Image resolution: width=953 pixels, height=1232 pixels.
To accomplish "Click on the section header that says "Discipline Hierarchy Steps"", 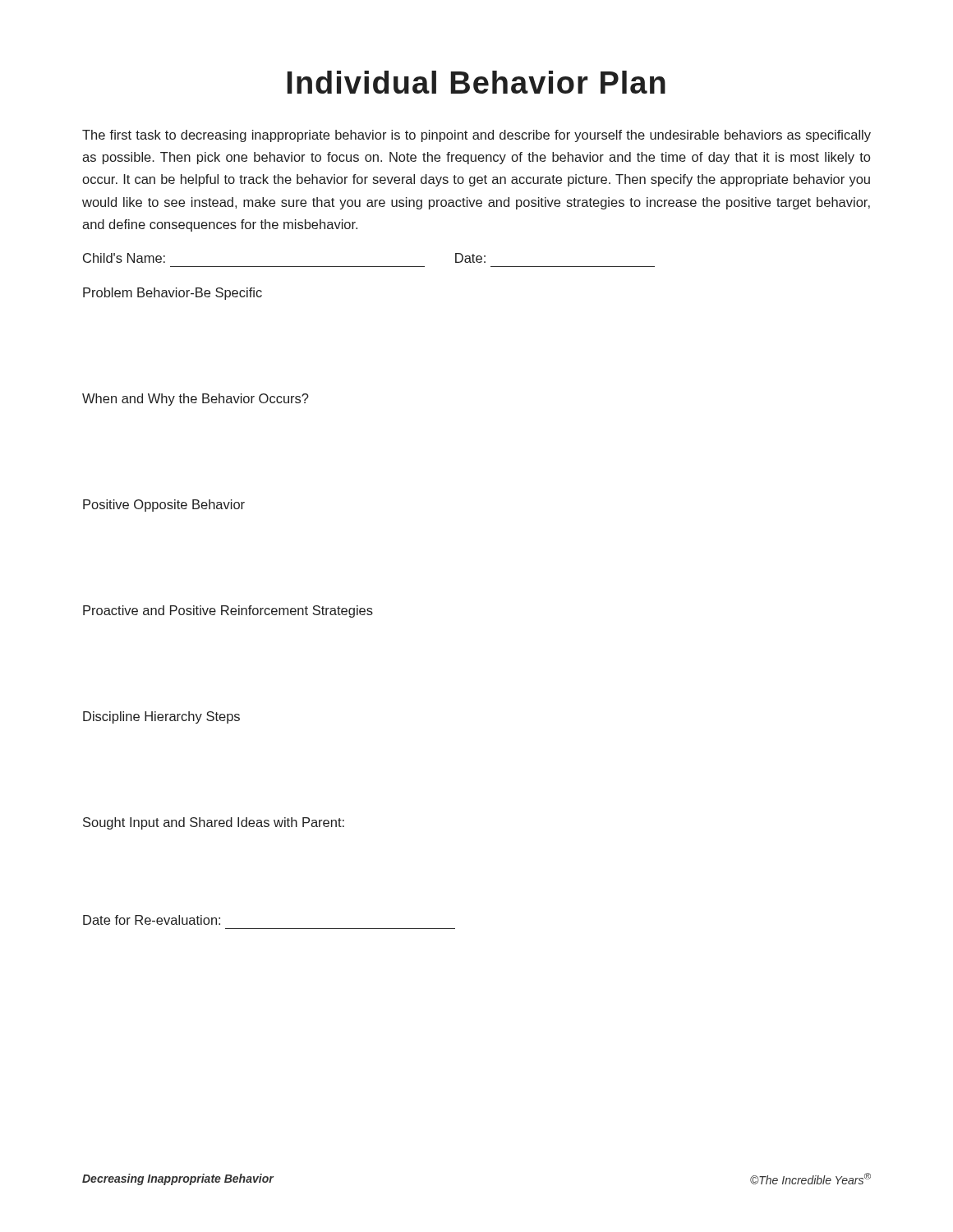I will (161, 717).
